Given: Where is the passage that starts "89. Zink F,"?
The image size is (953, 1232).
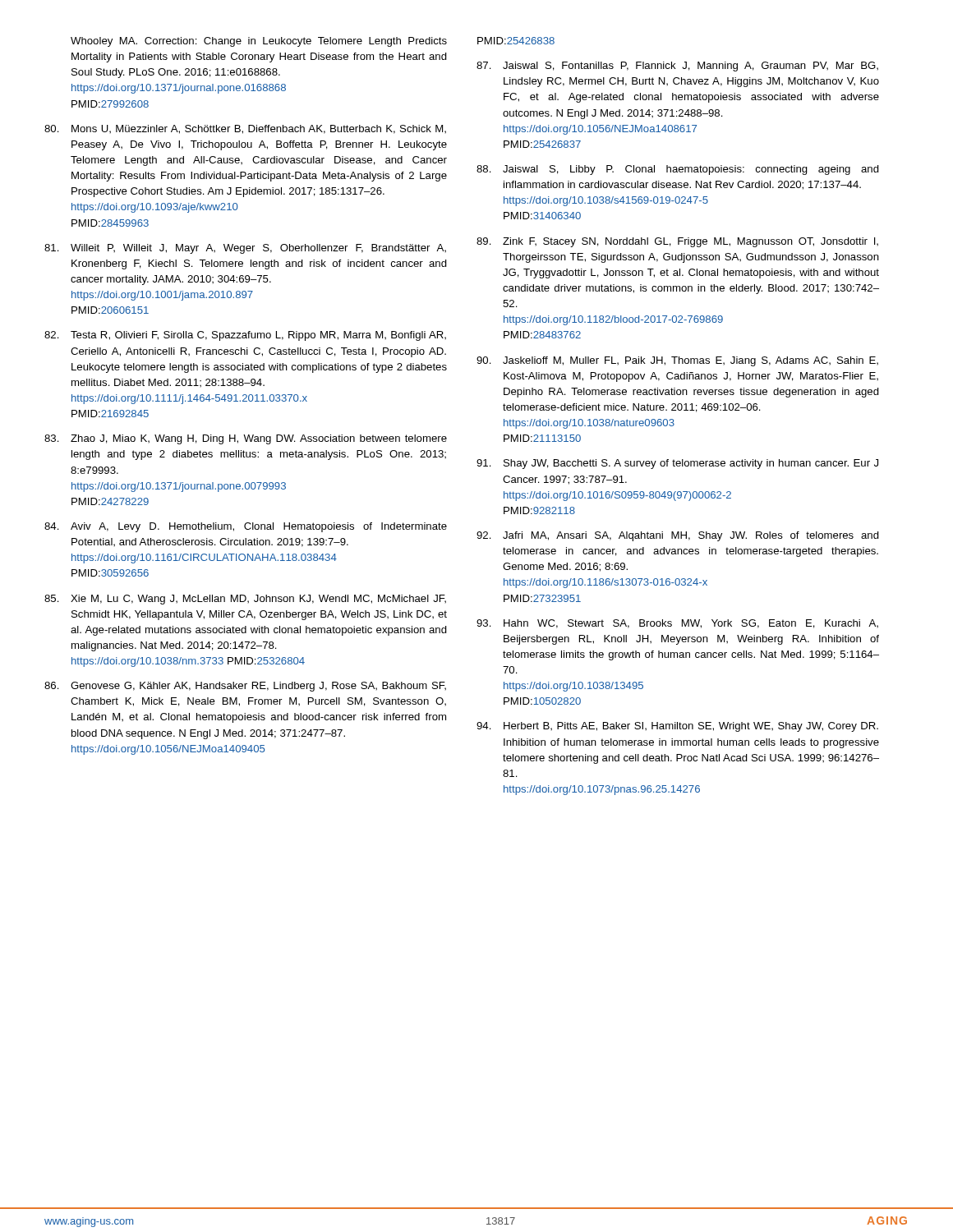Looking at the screenshot, I should pyautogui.click(x=678, y=288).
